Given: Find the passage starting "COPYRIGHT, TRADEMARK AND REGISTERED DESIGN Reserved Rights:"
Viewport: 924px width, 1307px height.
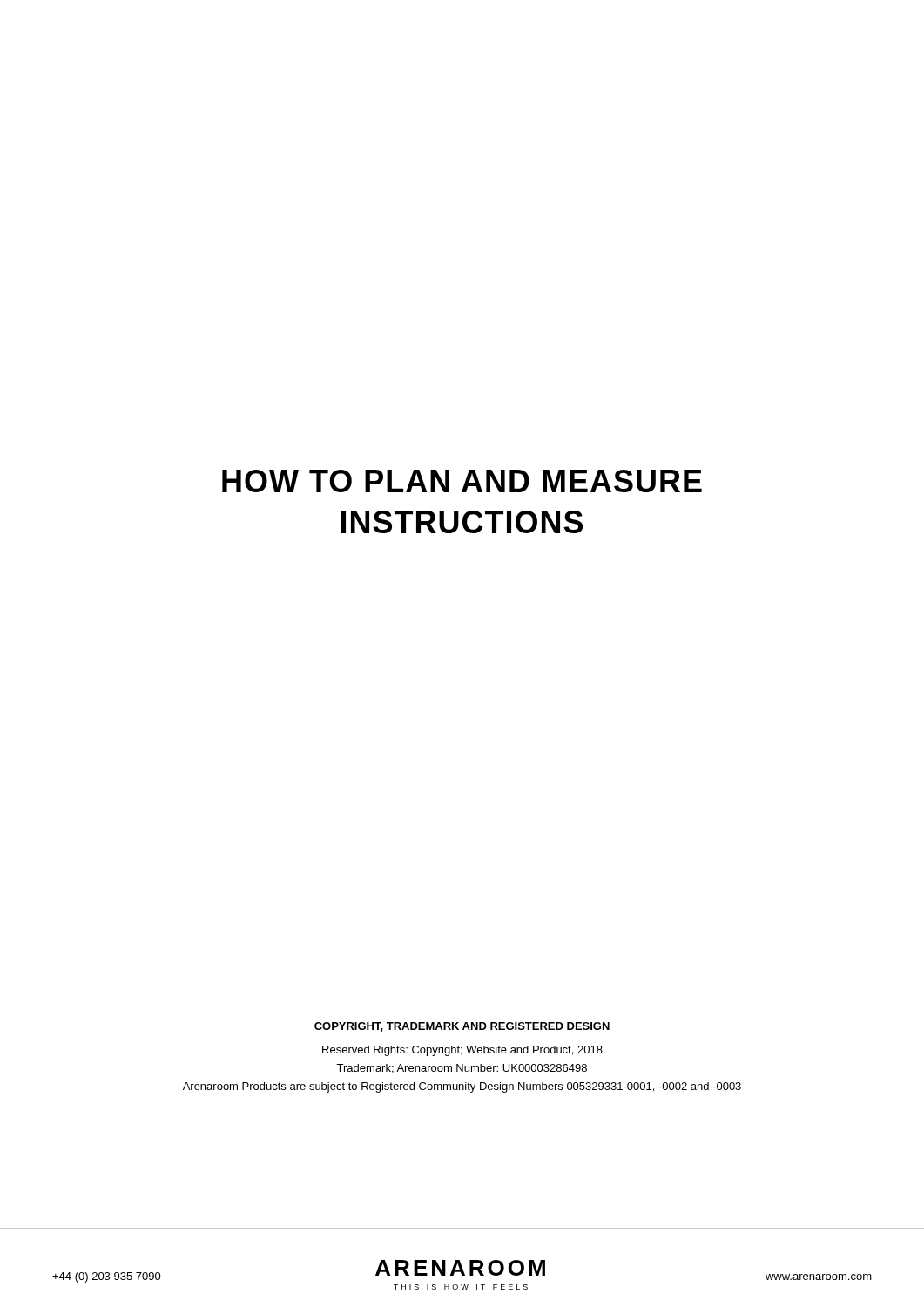Looking at the screenshot, I should 462,1058.
